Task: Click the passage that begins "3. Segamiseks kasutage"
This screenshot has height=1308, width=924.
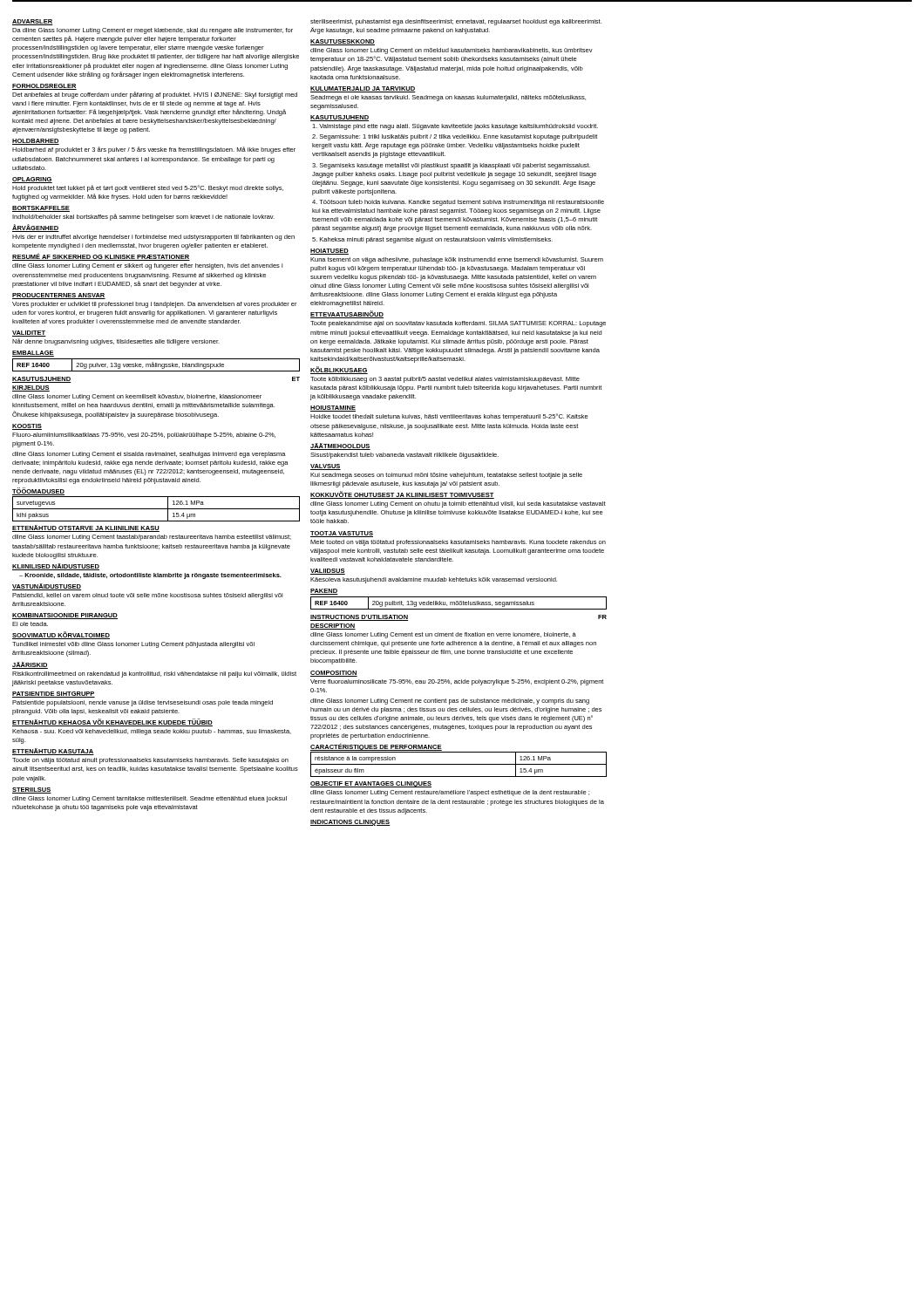Action: tap(454, 178)
